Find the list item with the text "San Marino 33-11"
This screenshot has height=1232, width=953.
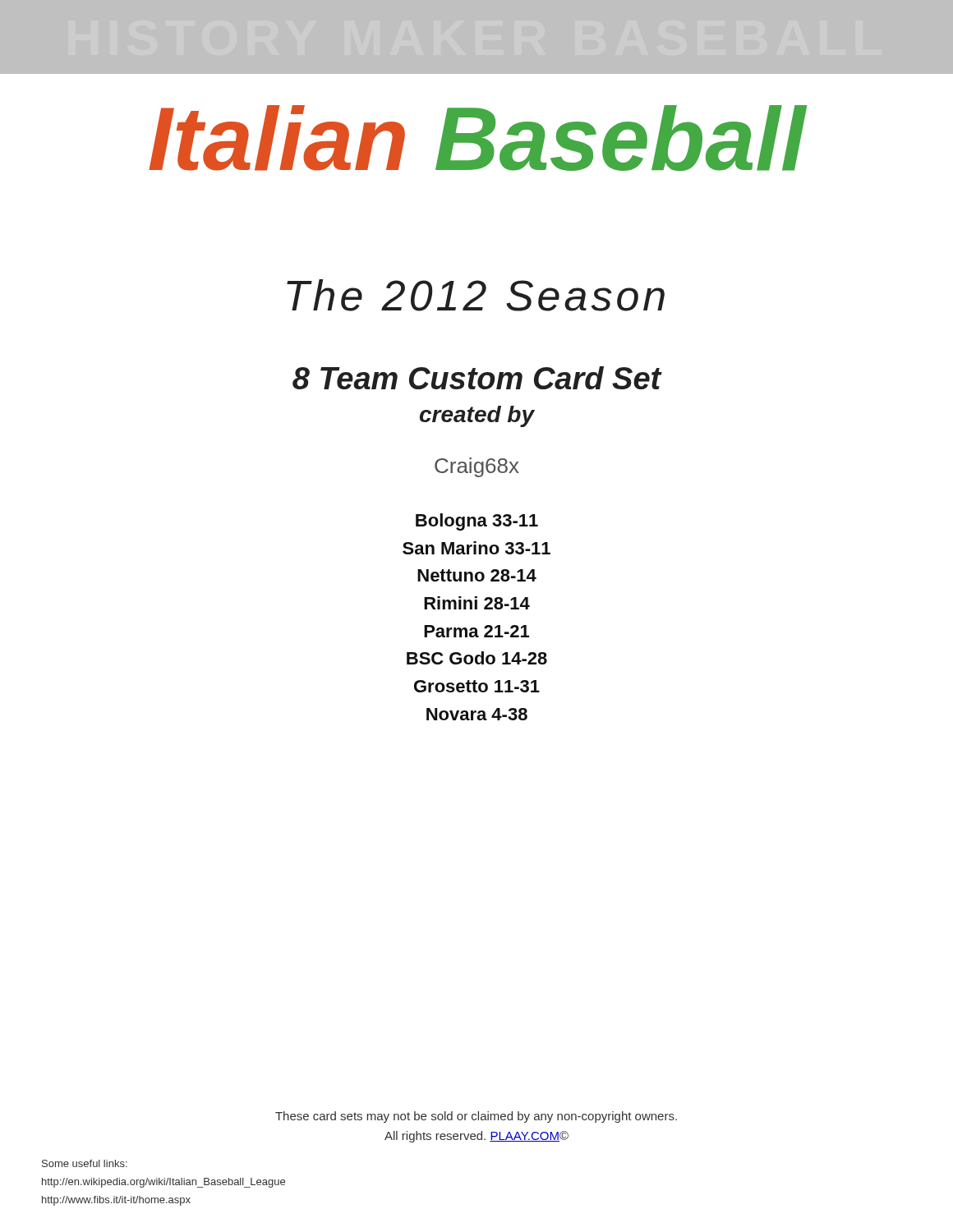click(x=476, y=548)
